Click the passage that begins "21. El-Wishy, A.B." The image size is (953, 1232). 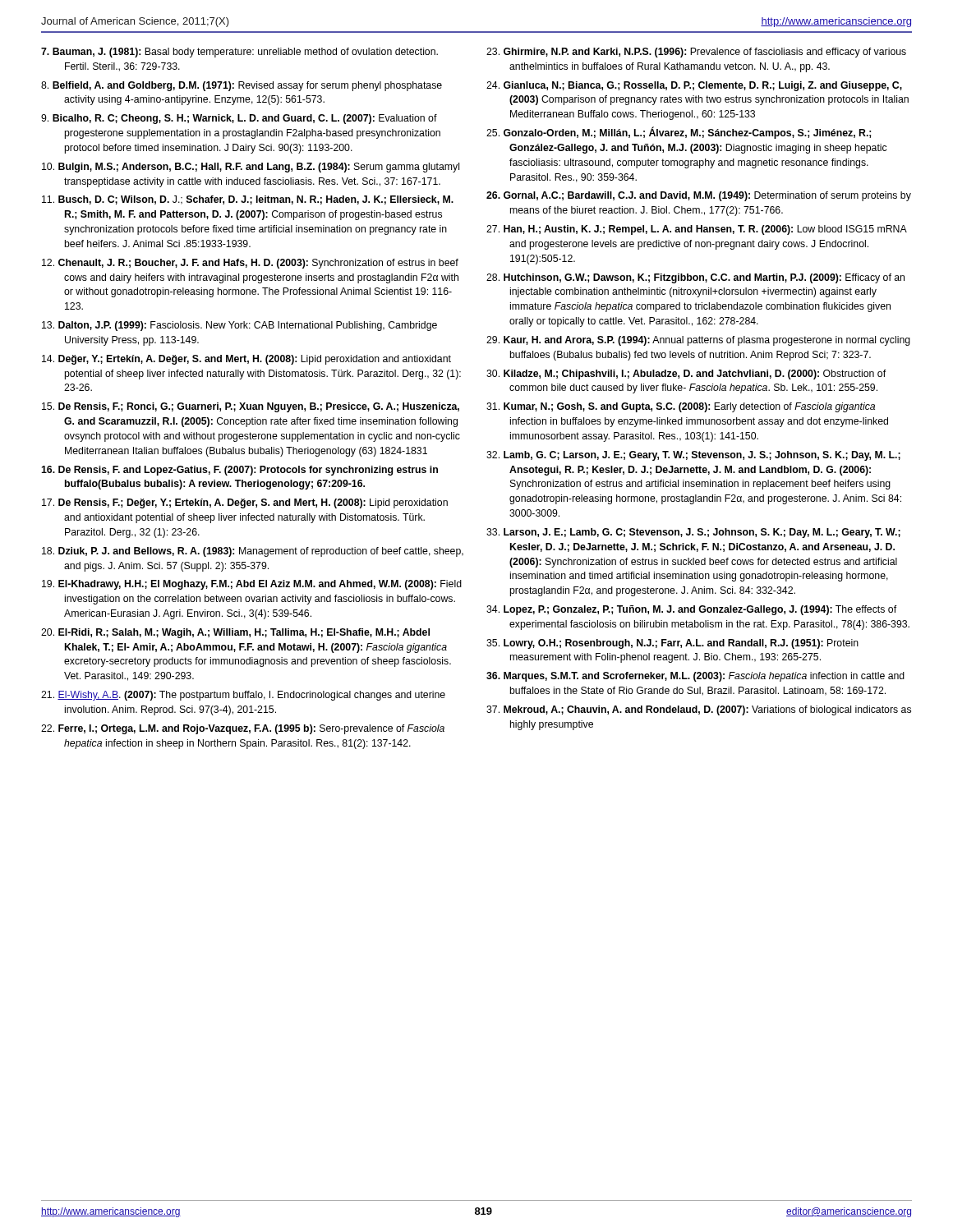pyautogui.click(x=243, y=702)
